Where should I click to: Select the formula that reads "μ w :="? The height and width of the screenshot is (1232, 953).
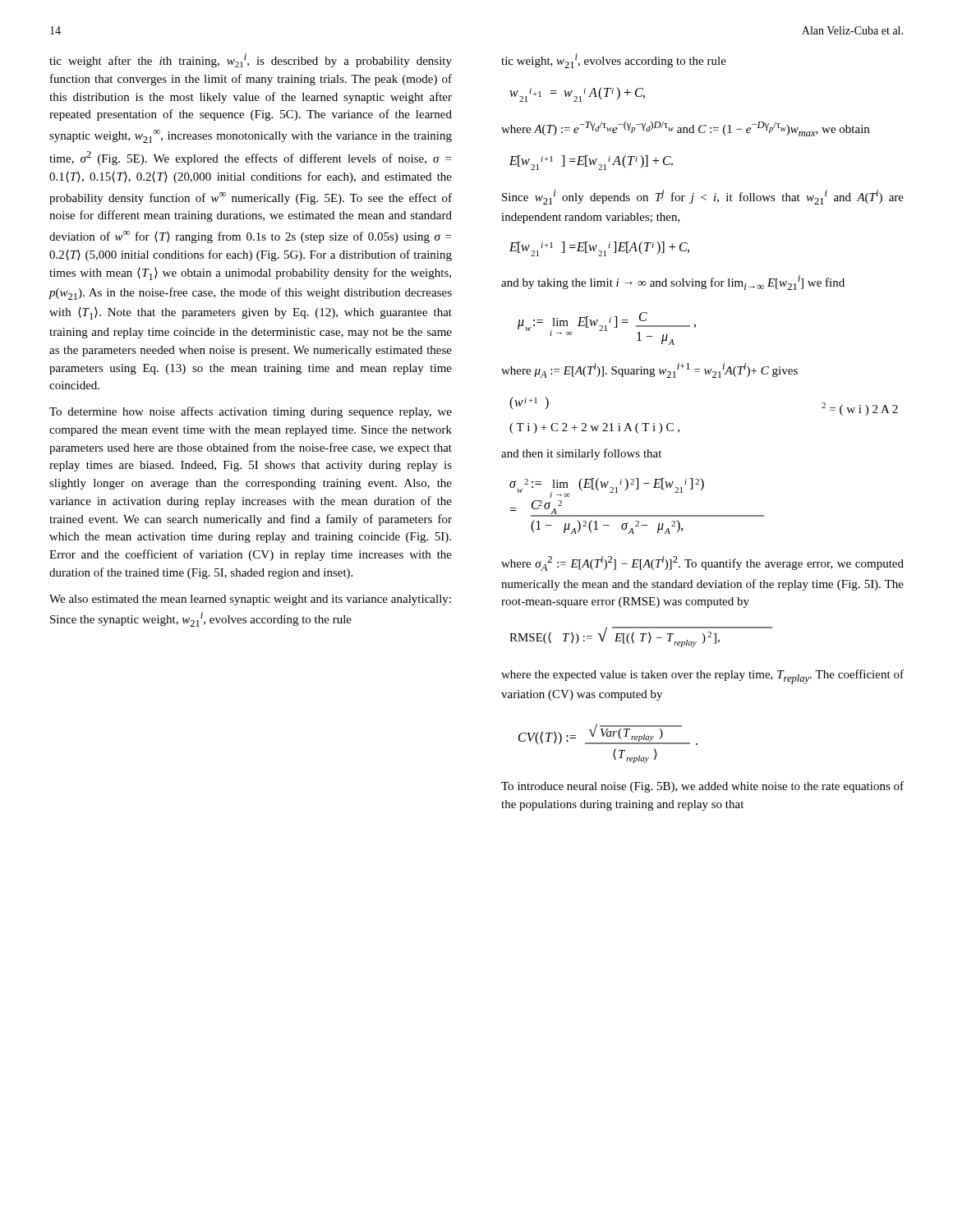click(624, 324)
